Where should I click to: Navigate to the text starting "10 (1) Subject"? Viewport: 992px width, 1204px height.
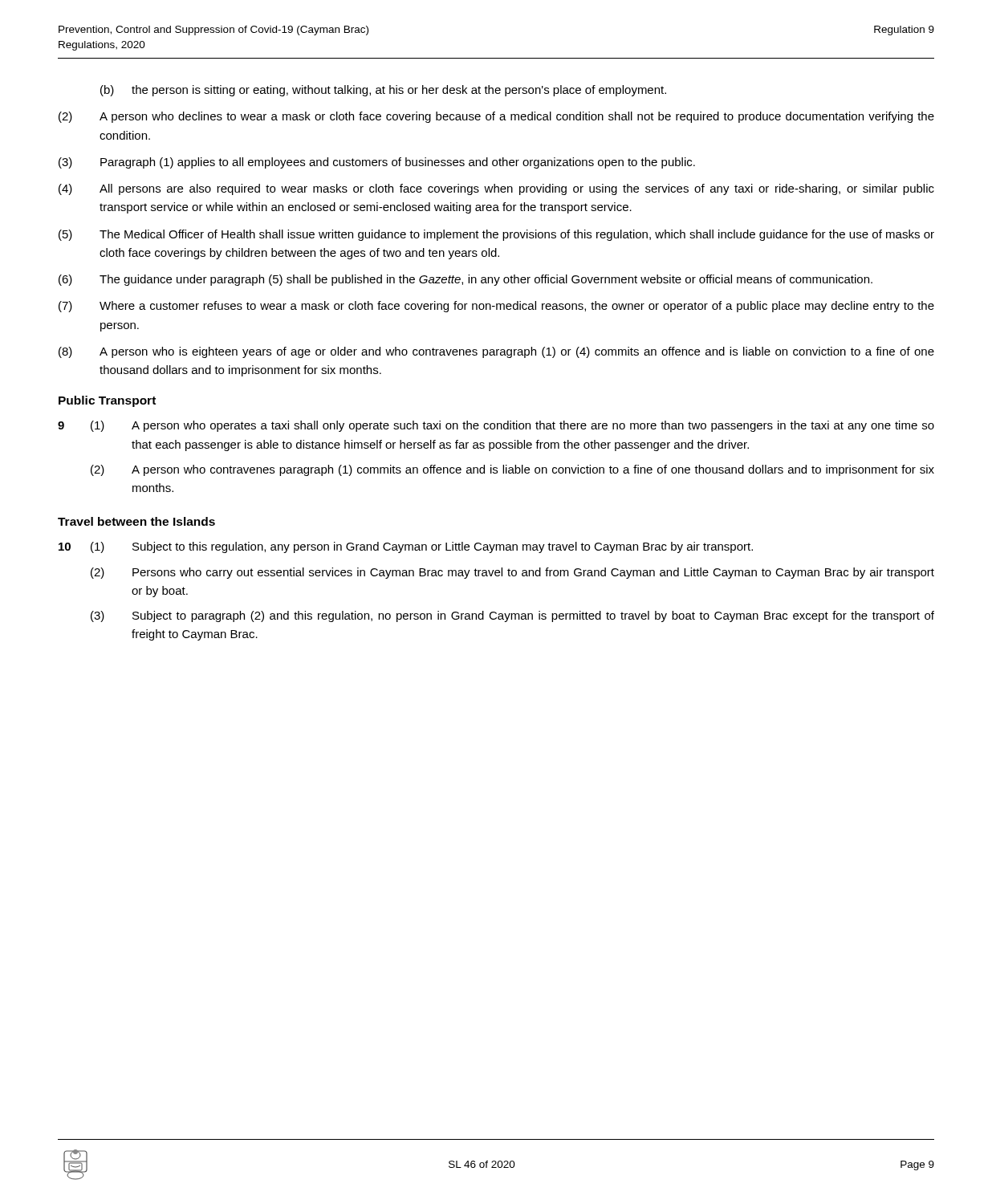(406, 547)
